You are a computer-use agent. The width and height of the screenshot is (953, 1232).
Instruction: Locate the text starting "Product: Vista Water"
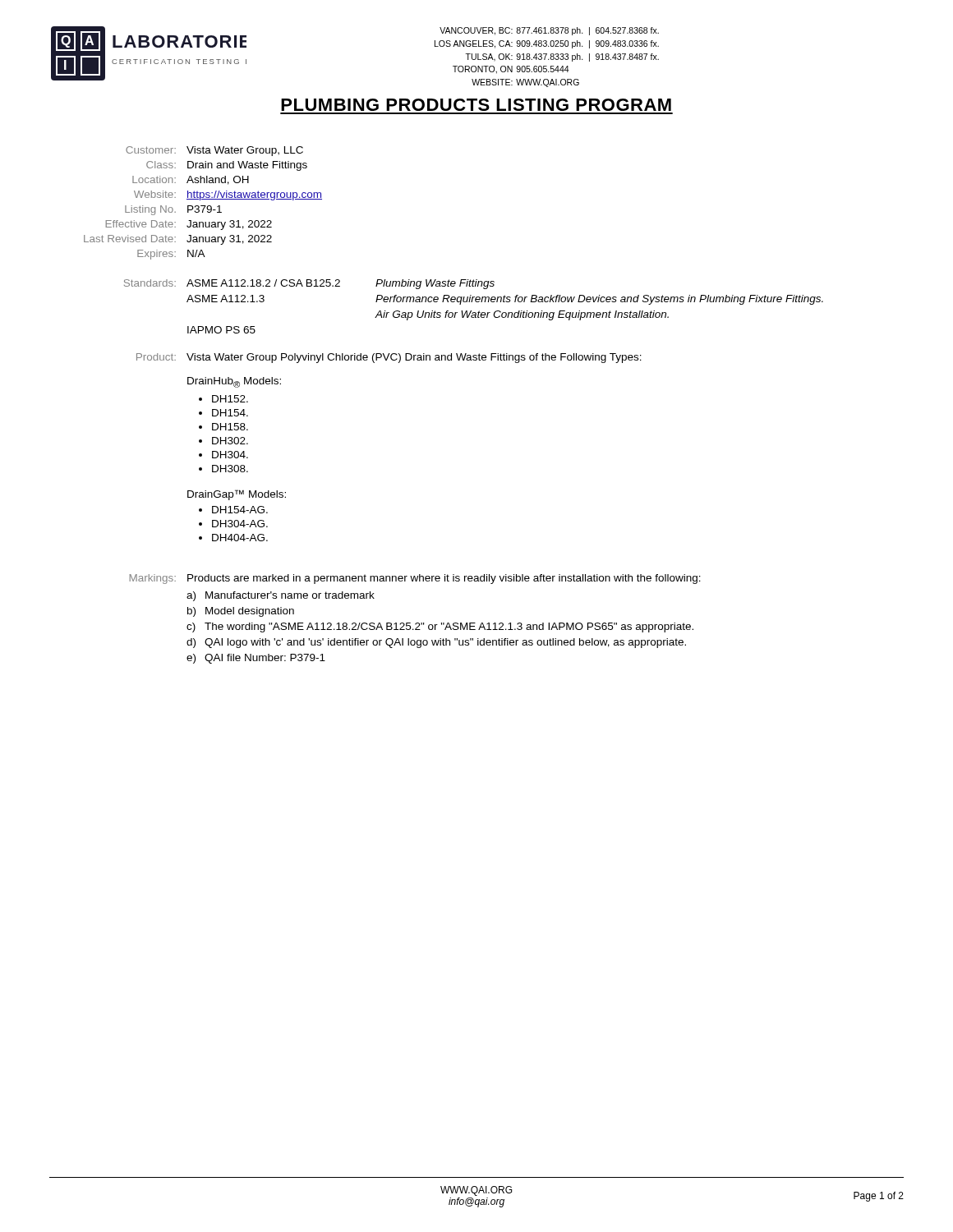tap(389, 358)
